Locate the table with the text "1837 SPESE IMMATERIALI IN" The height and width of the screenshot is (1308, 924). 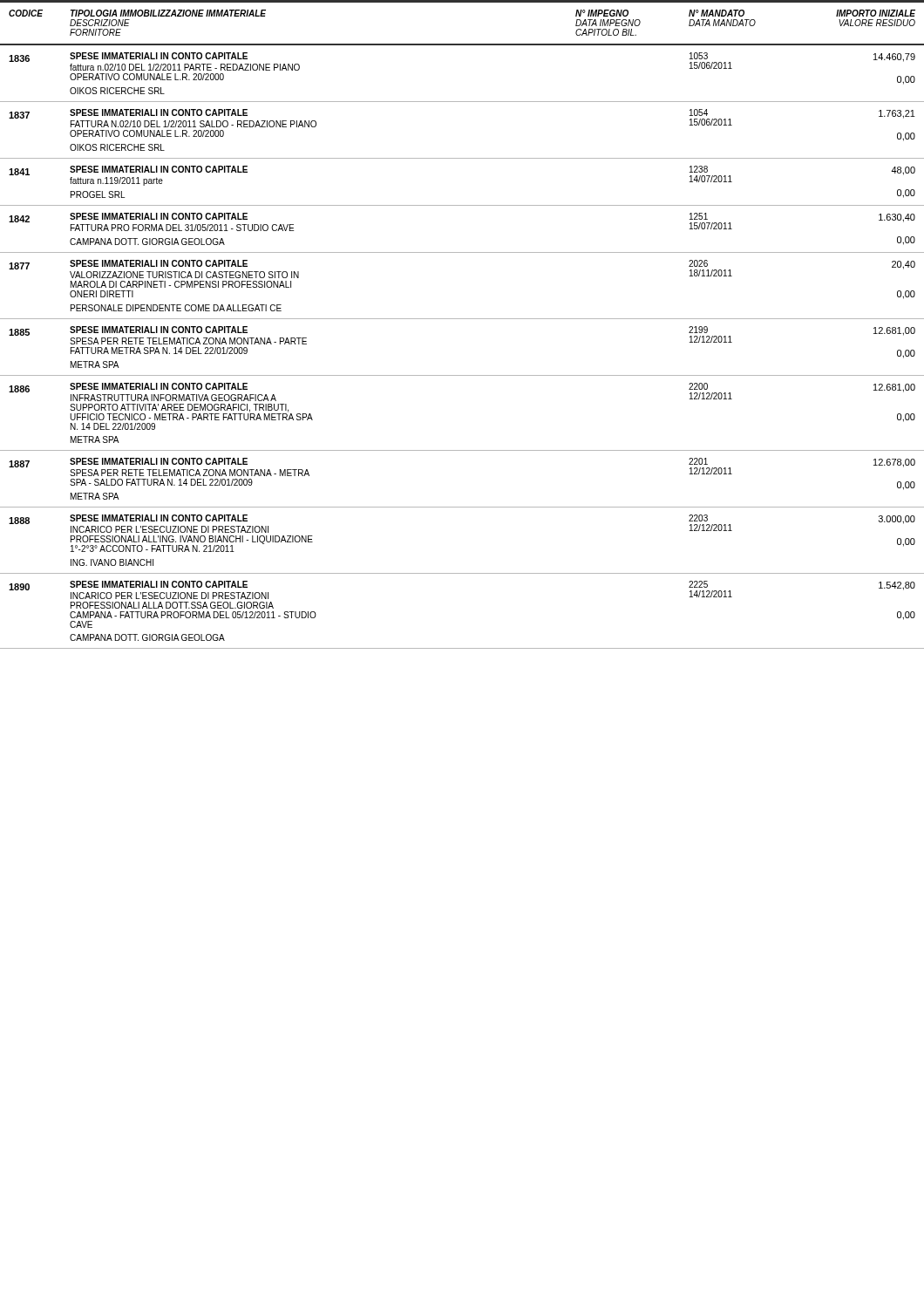(x=462, y=130)
